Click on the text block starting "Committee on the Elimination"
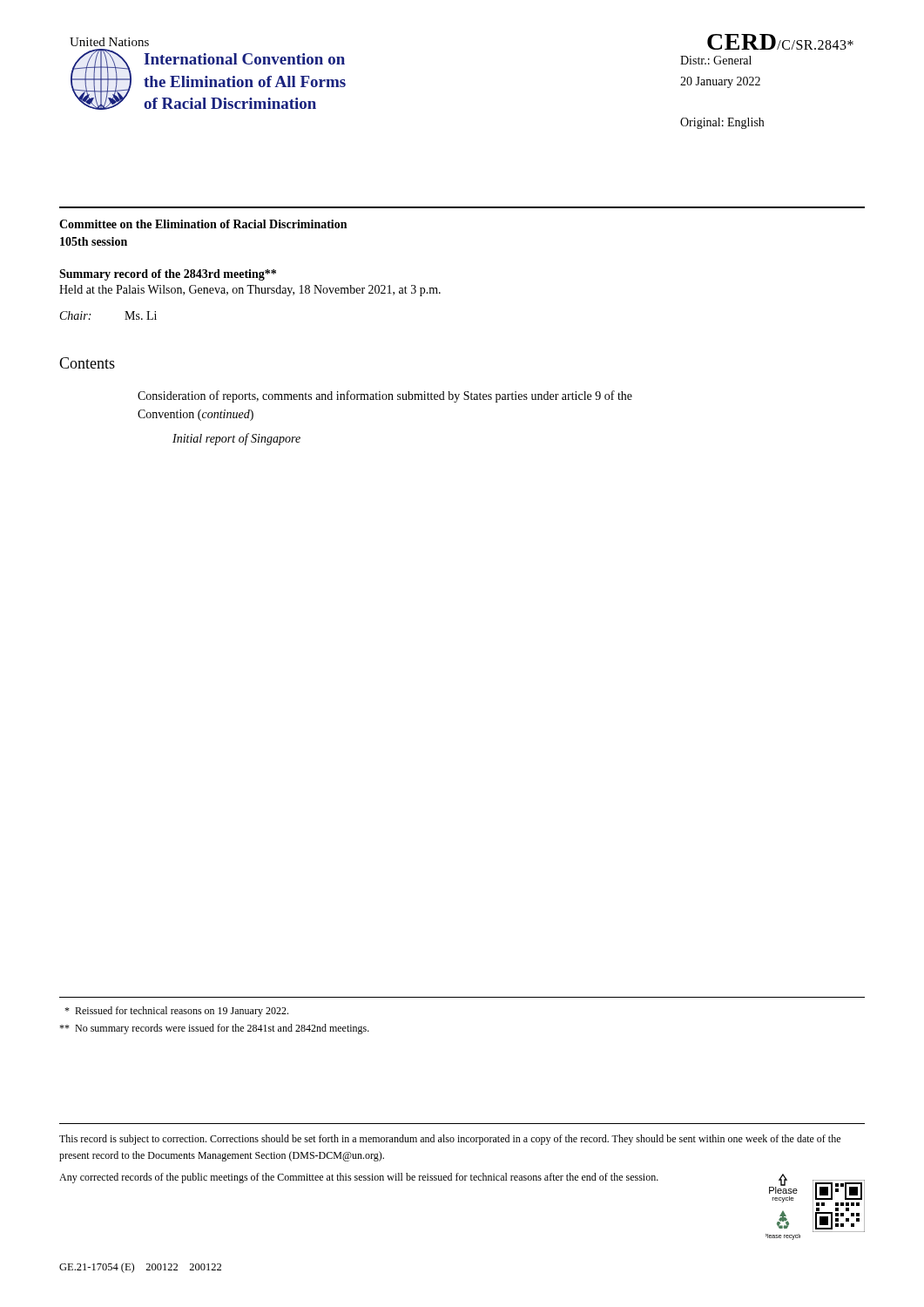The image size is (924, 1307). tap(203, 234)
